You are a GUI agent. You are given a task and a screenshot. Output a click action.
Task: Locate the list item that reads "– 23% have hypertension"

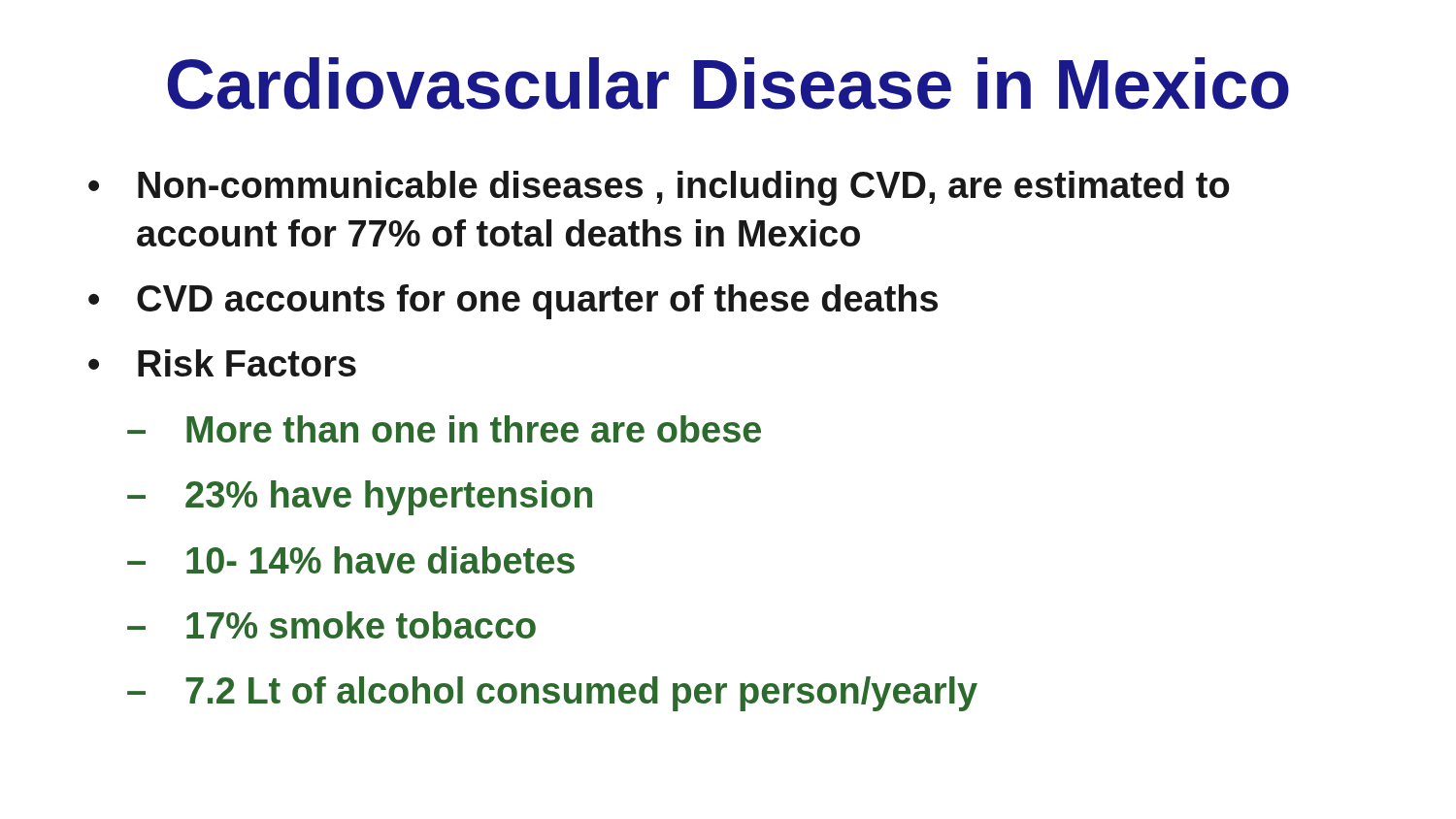(395, 498)
